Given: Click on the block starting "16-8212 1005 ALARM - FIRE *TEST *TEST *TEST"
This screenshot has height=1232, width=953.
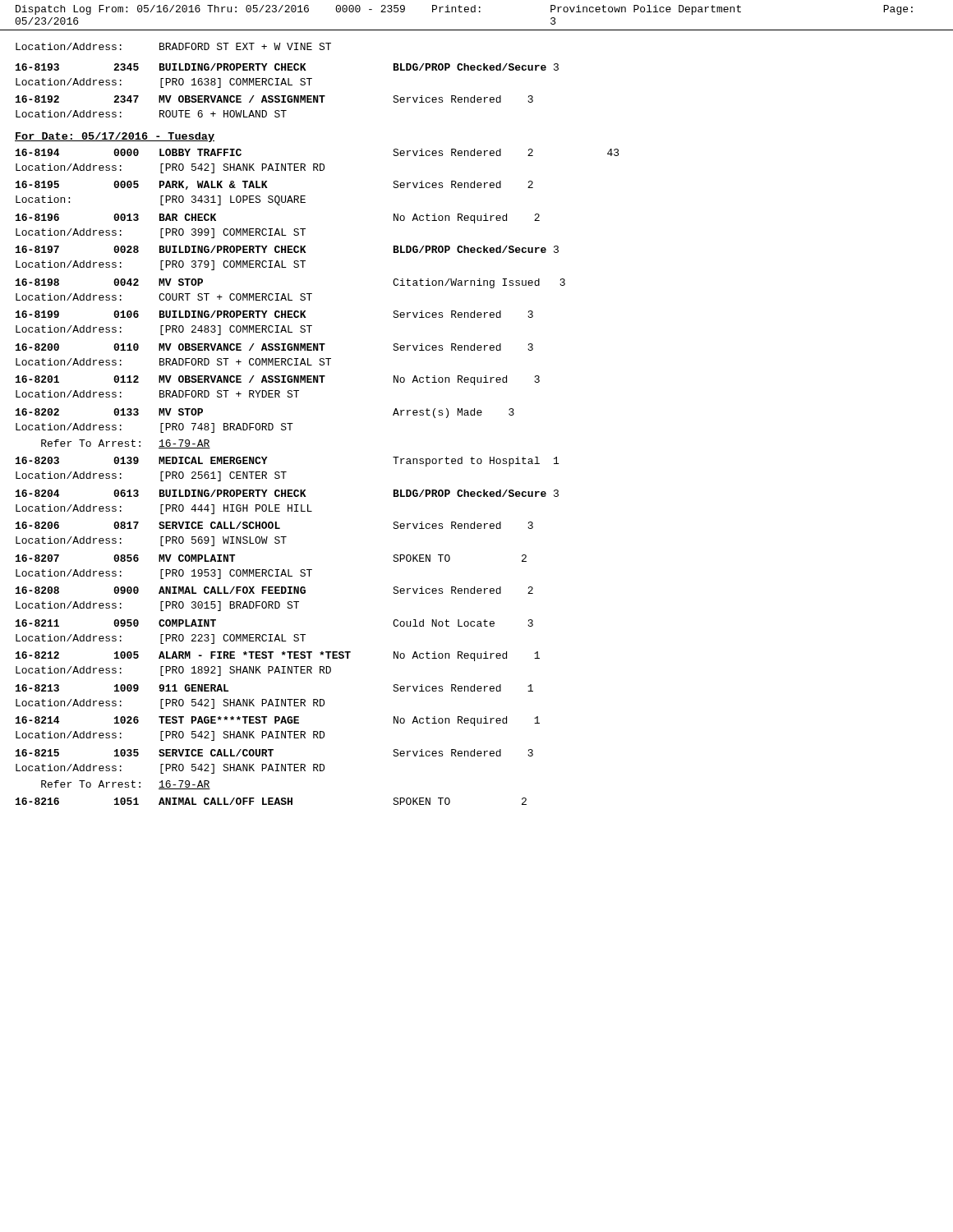Looking at the screenshot, I should point(476,664).
